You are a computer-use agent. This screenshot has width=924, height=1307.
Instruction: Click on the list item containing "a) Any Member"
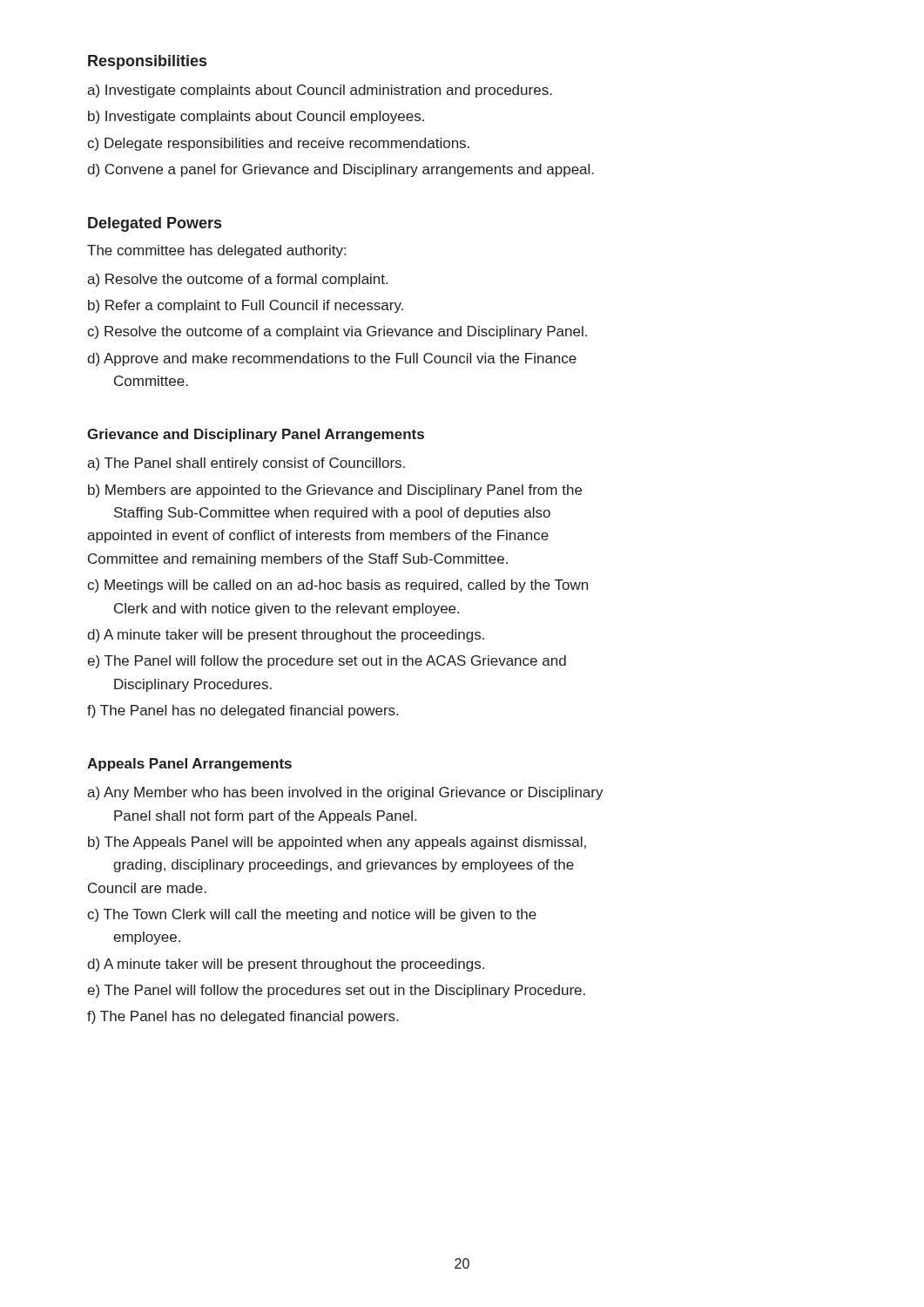point(345,804)
